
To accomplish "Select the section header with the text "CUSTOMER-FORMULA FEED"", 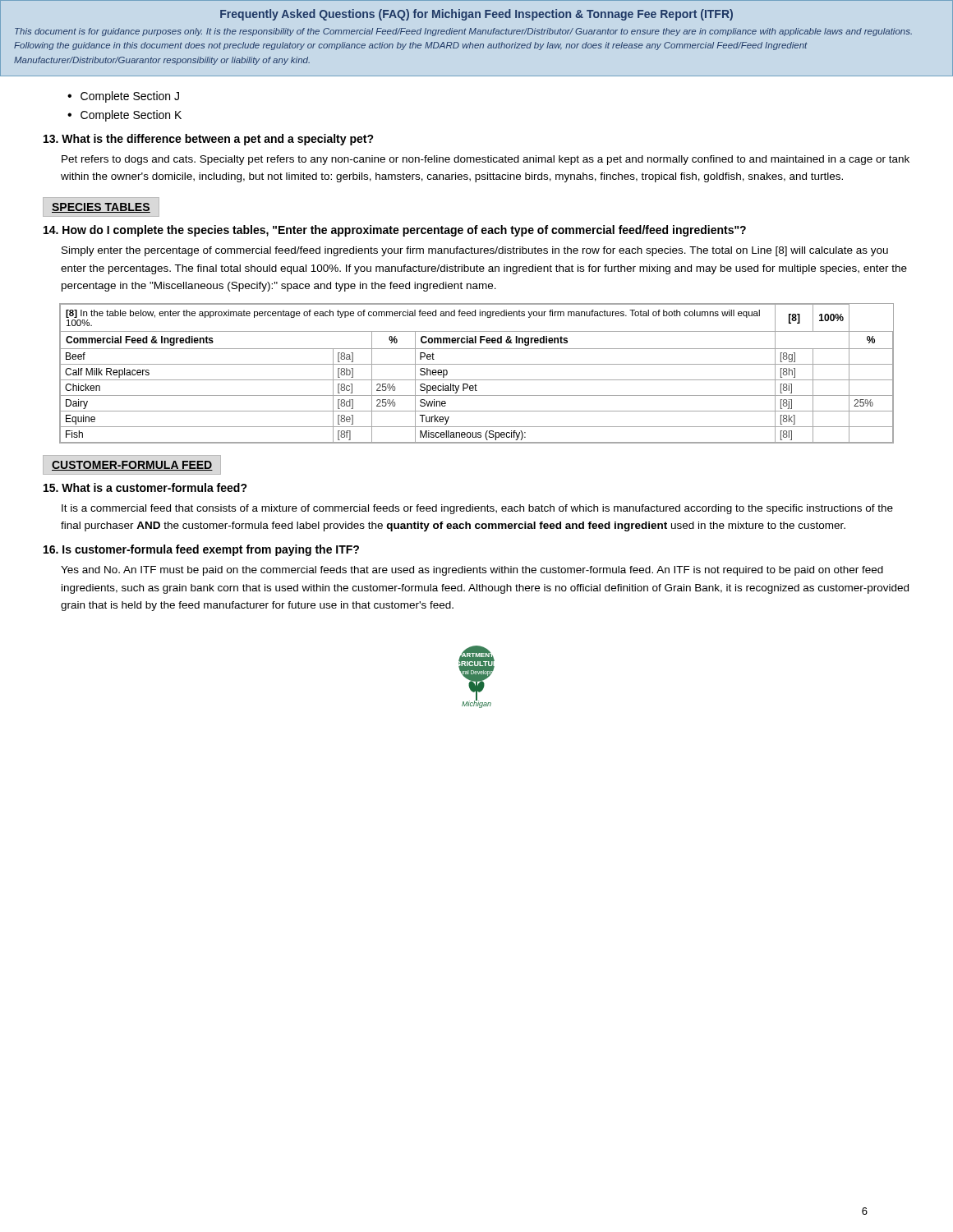I will [x=132, y=465].
